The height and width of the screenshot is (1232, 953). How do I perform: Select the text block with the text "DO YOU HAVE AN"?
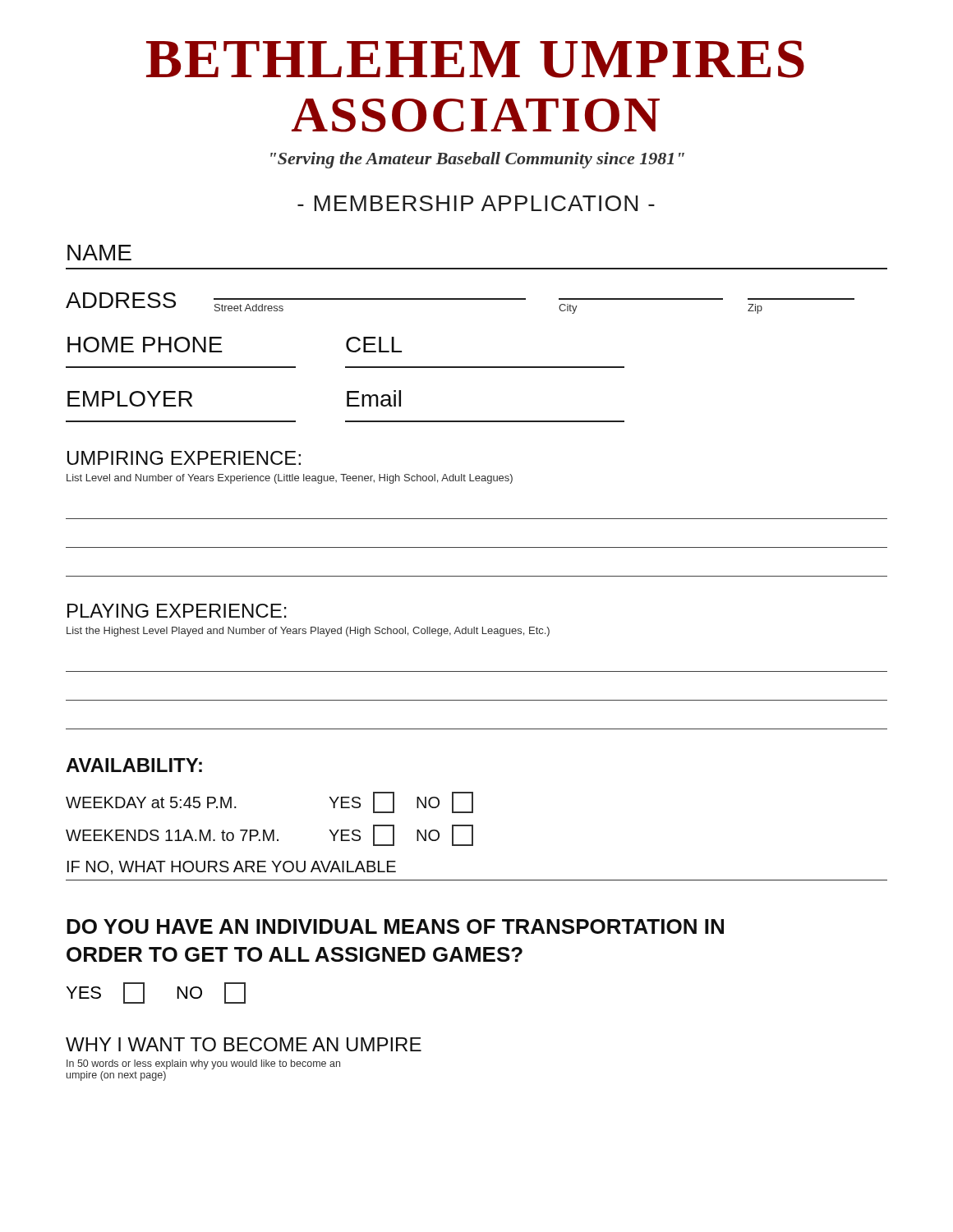coord(476,941)
